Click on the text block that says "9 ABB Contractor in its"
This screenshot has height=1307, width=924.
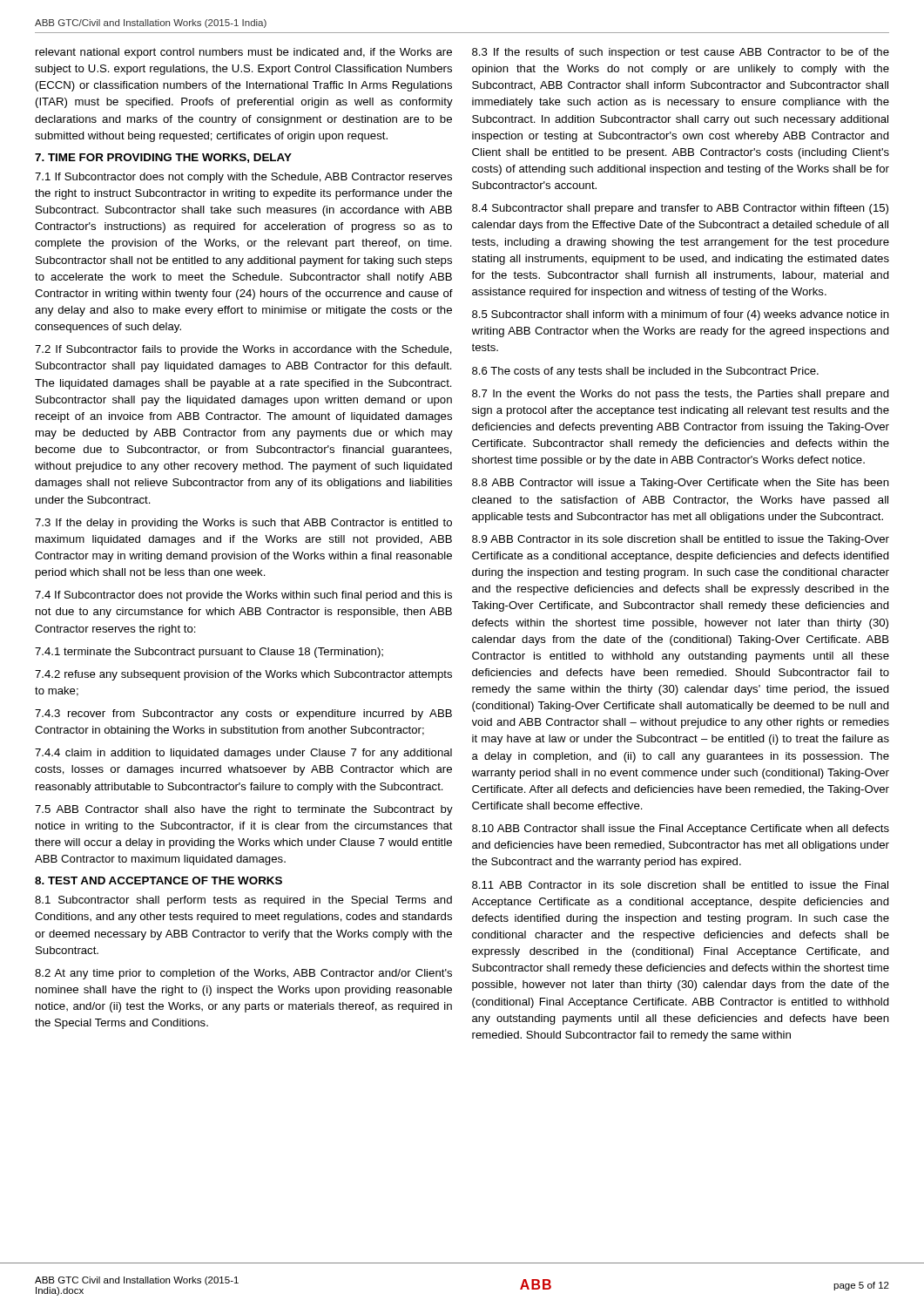(680, 672)
